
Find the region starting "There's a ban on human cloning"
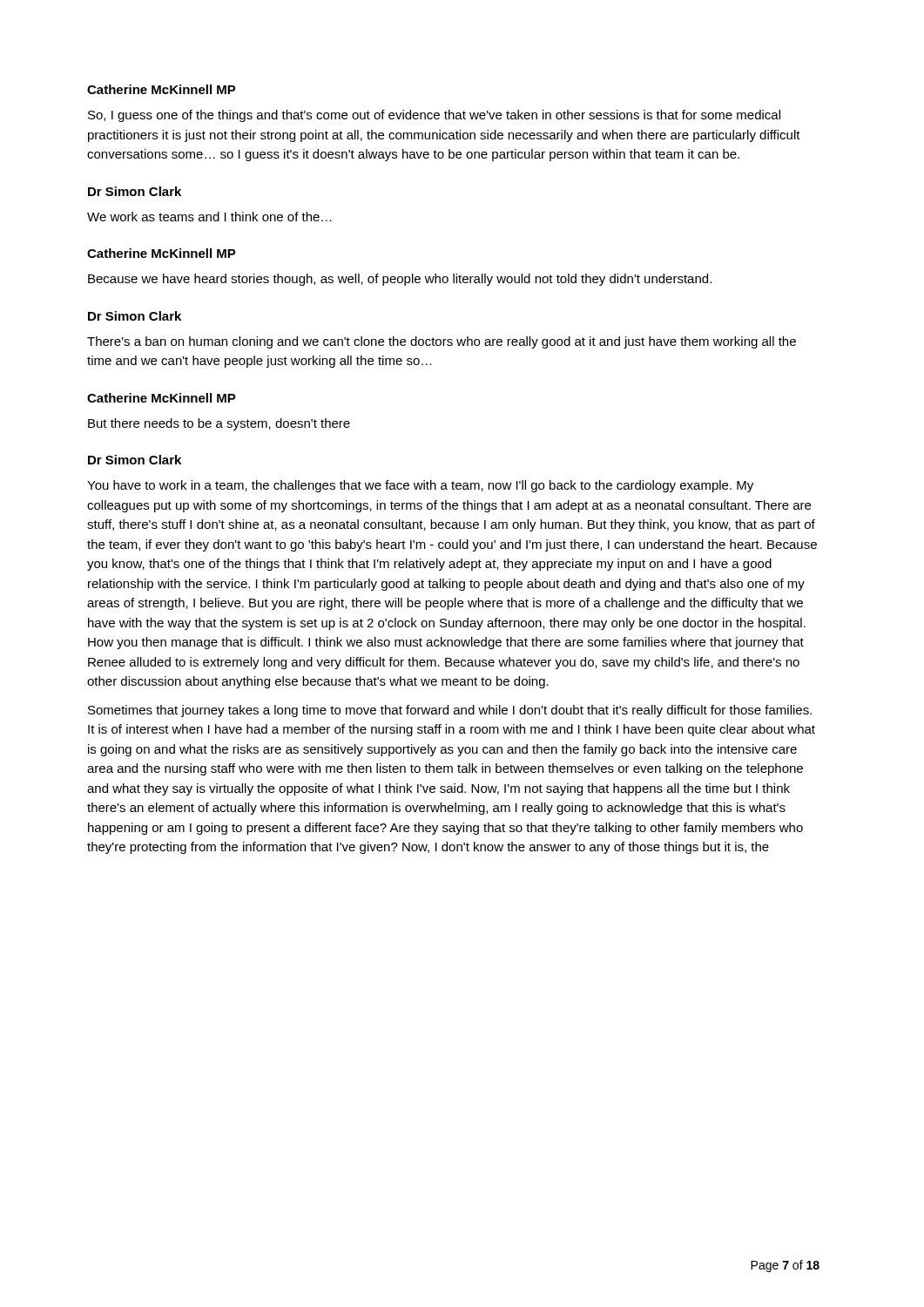pos(442,350)
